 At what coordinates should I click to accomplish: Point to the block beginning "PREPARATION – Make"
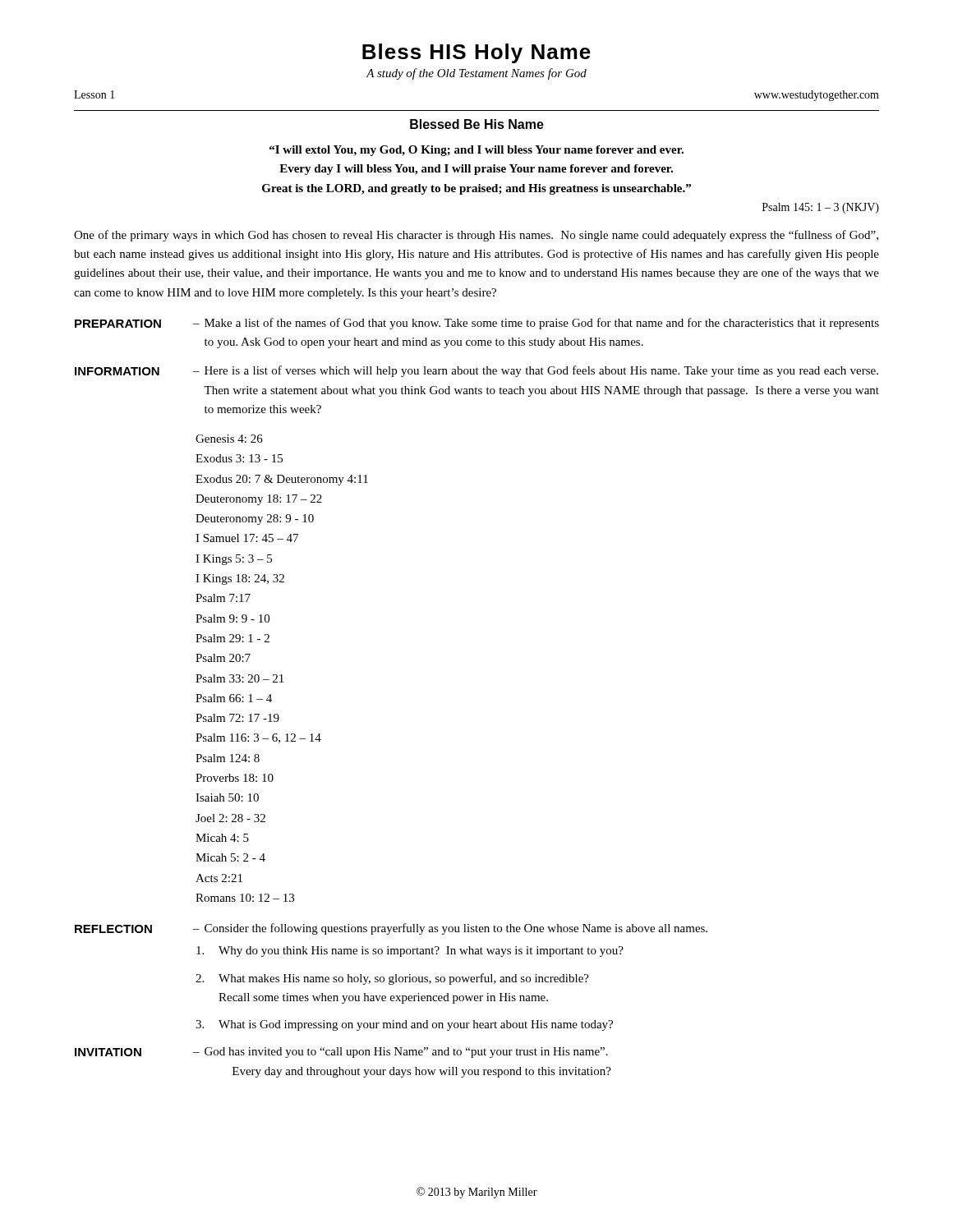click(476, 333)
